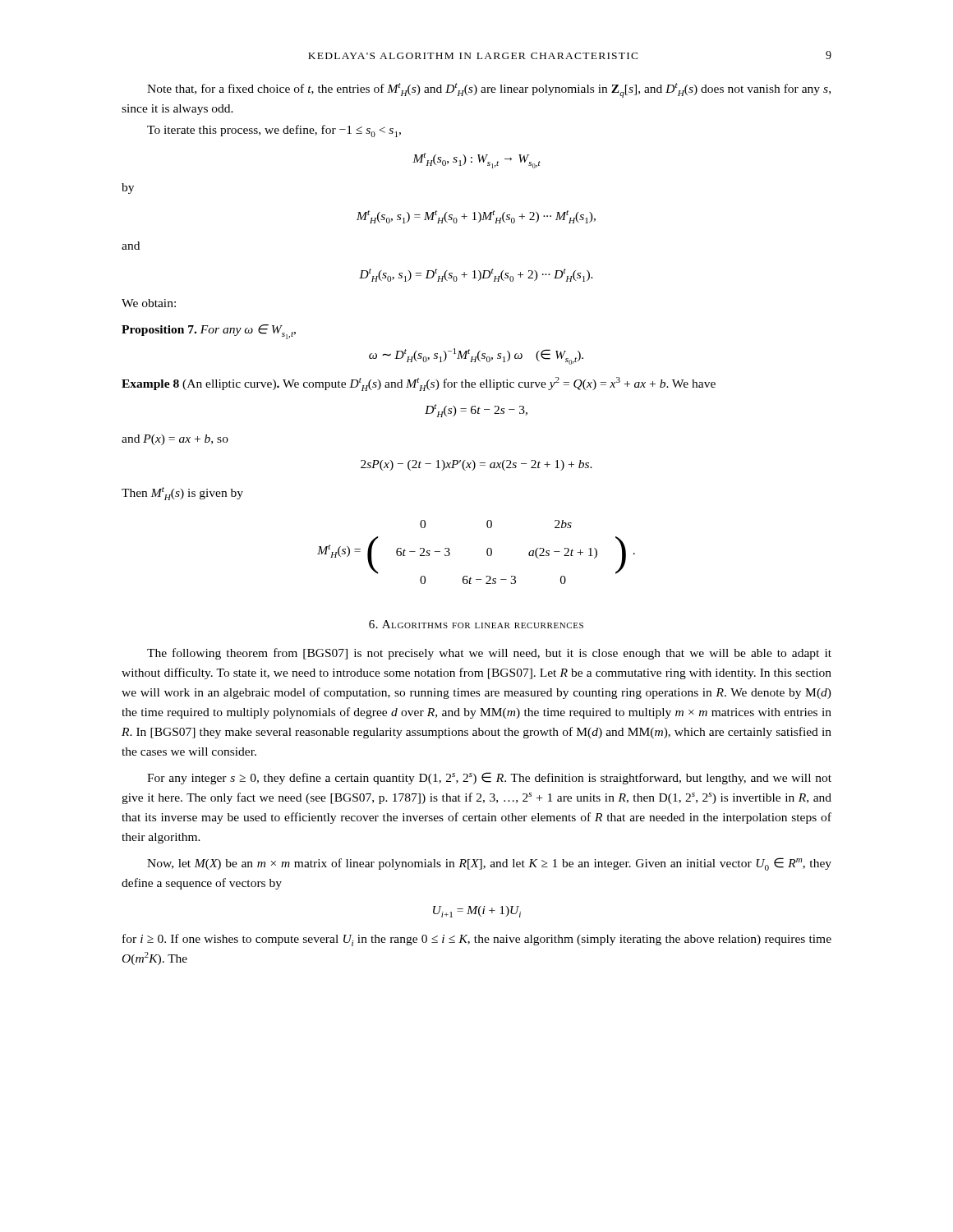Click on the formula that reads "MtH(s0, s1) :"
This screenshot has width=953, height=1232.
pos(476,159)
